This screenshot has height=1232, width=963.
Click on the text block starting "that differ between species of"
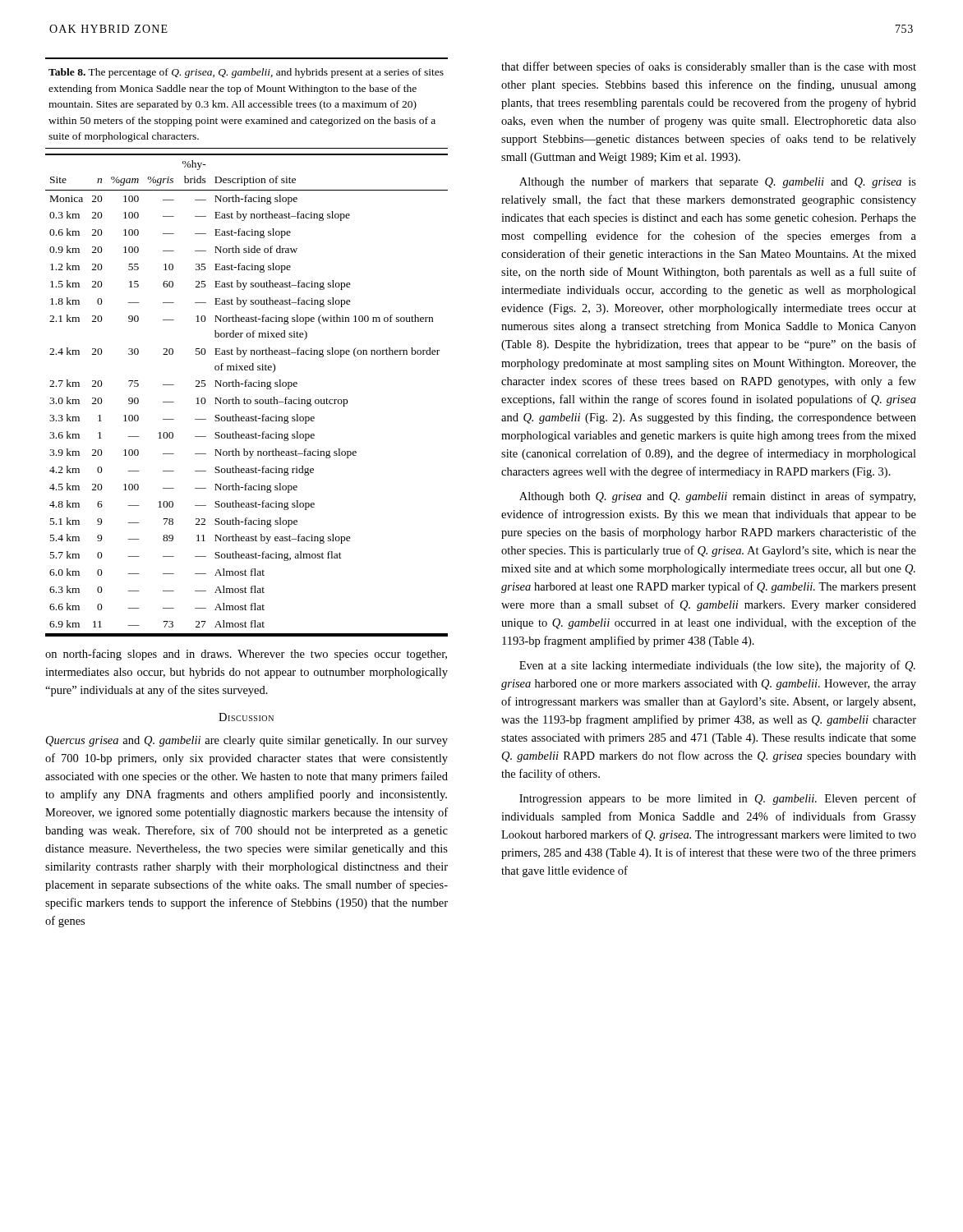[709, 469]
